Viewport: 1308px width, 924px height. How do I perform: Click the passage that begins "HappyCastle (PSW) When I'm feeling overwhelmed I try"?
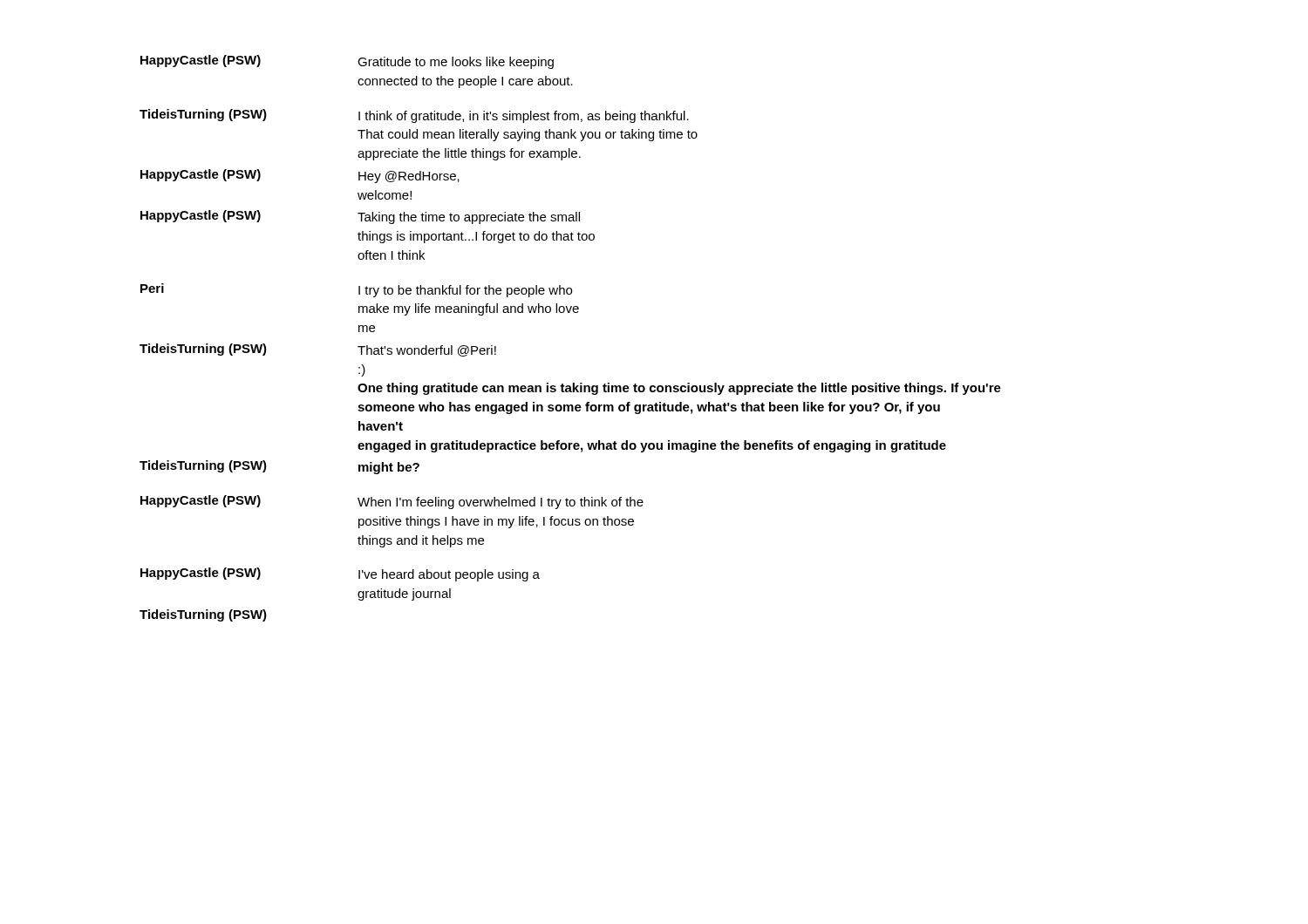tap(392, 502)
